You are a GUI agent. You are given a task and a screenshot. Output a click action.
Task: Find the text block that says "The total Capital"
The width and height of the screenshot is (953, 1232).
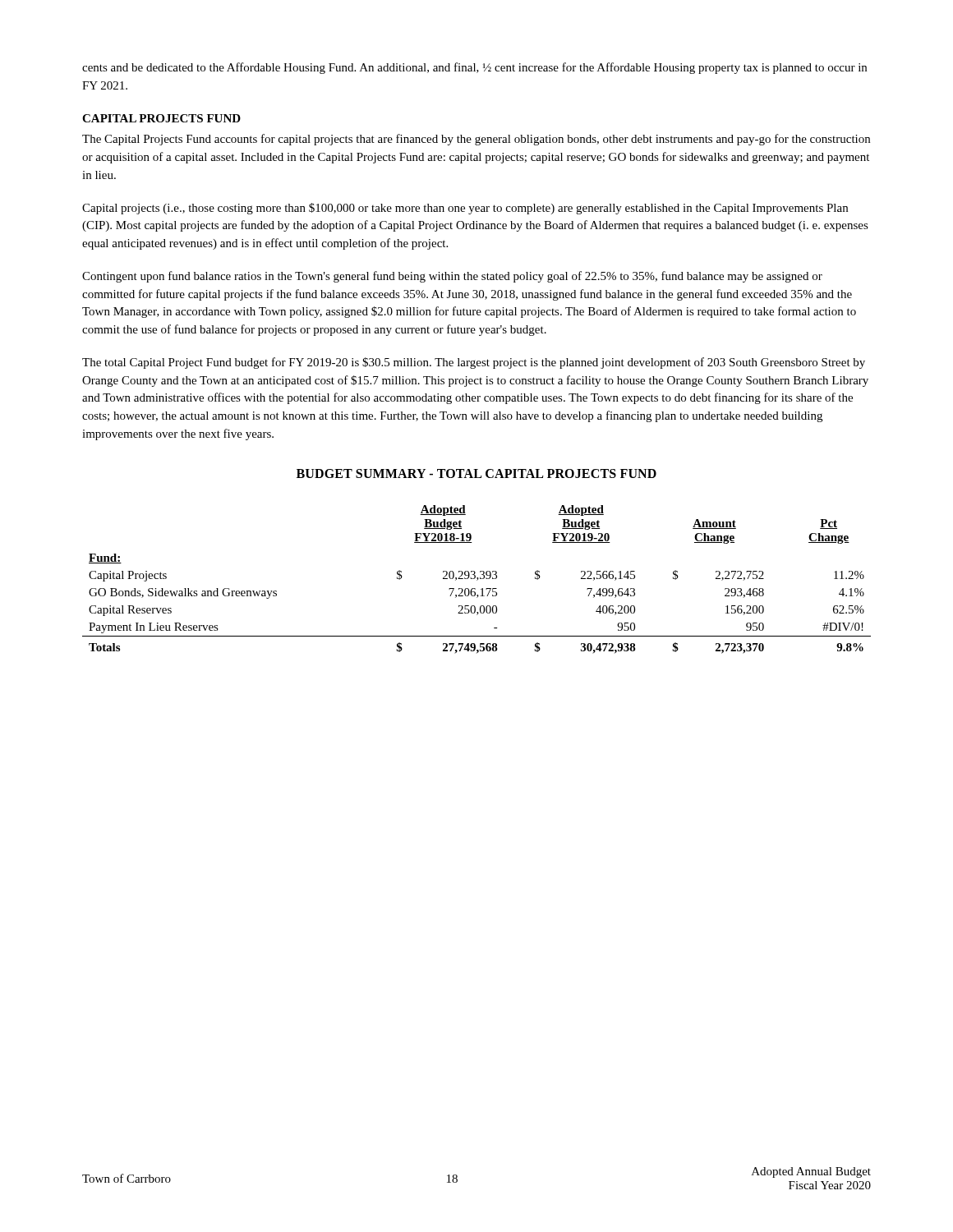tap(475, 398)
